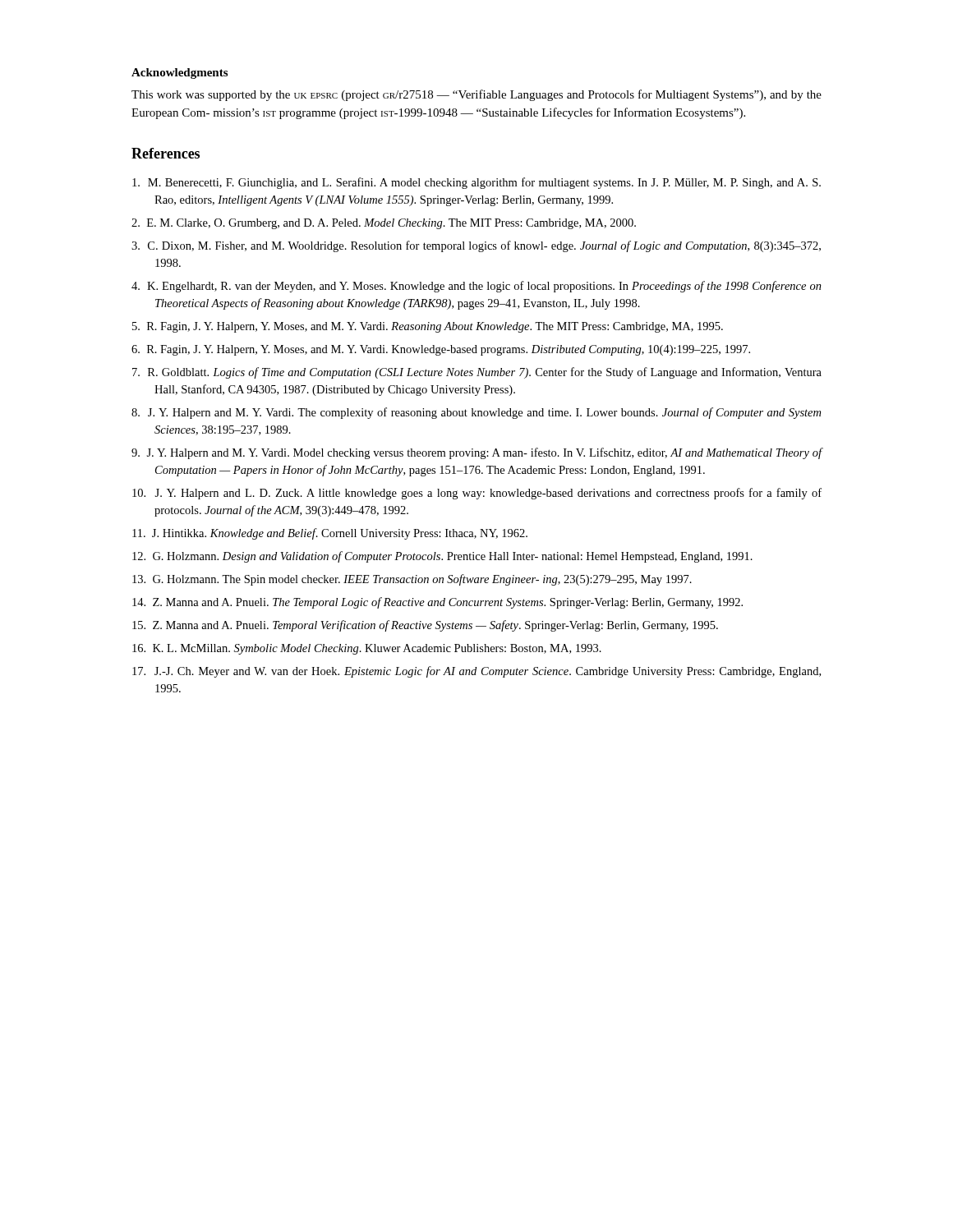The width and height of the screenshot is (953, 1232).
Task: Point to the block beginning "13. G. Holzmann. The Spin model"
Action: 412,579
